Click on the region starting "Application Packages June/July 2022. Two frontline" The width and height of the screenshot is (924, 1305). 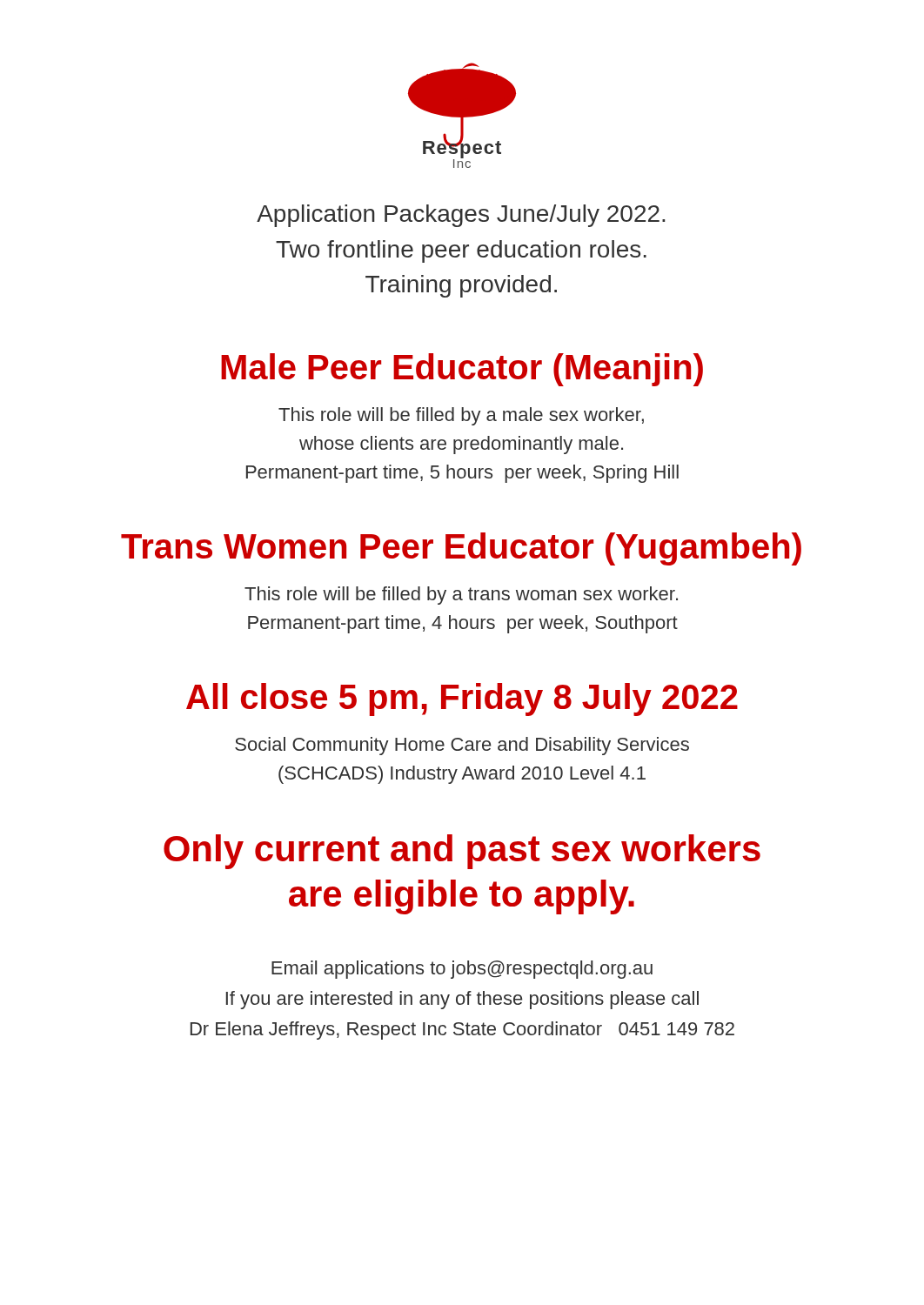[x=462, y=249]
